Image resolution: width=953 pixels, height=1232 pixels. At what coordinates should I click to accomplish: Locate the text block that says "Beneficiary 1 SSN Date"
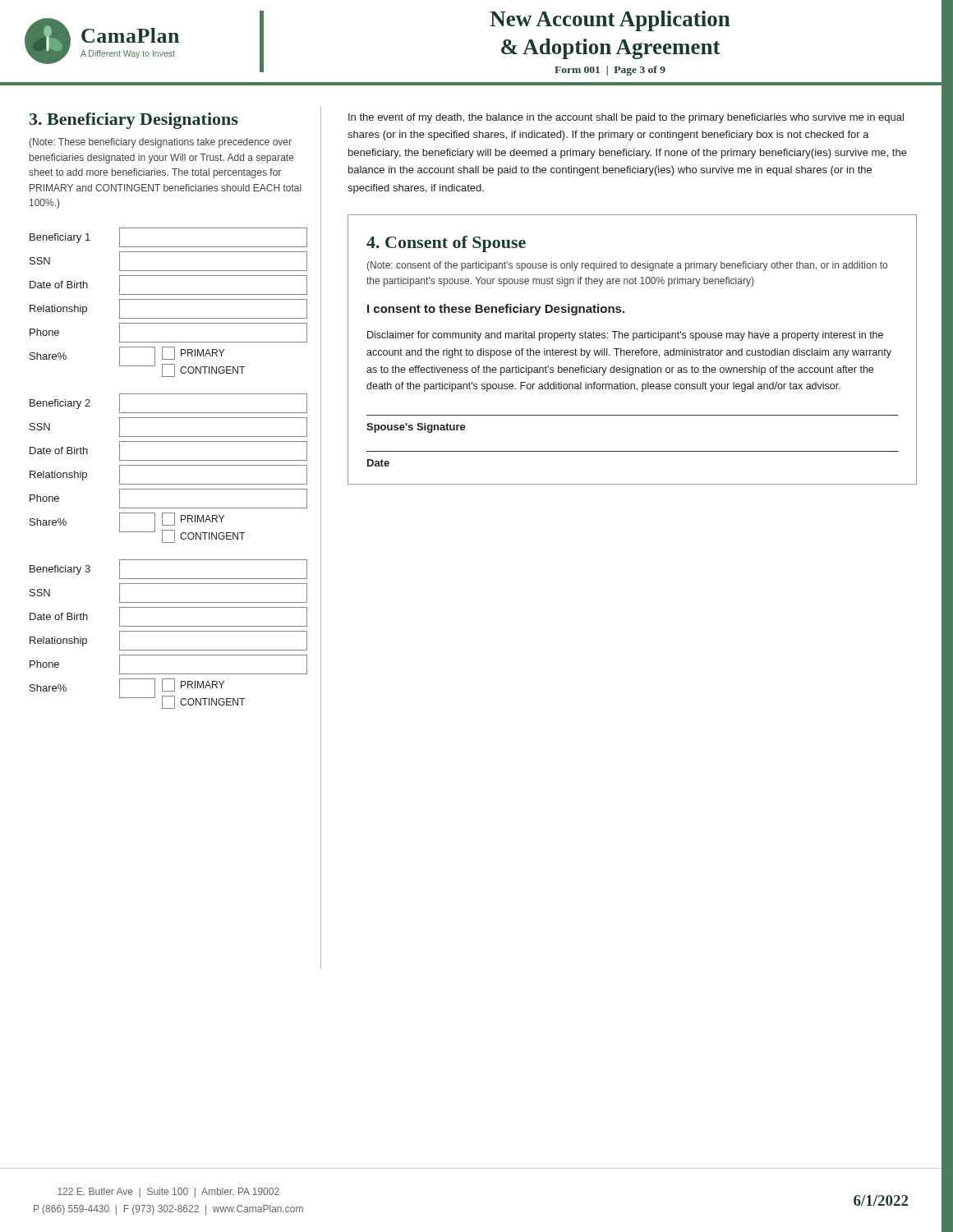pos(168,302)
